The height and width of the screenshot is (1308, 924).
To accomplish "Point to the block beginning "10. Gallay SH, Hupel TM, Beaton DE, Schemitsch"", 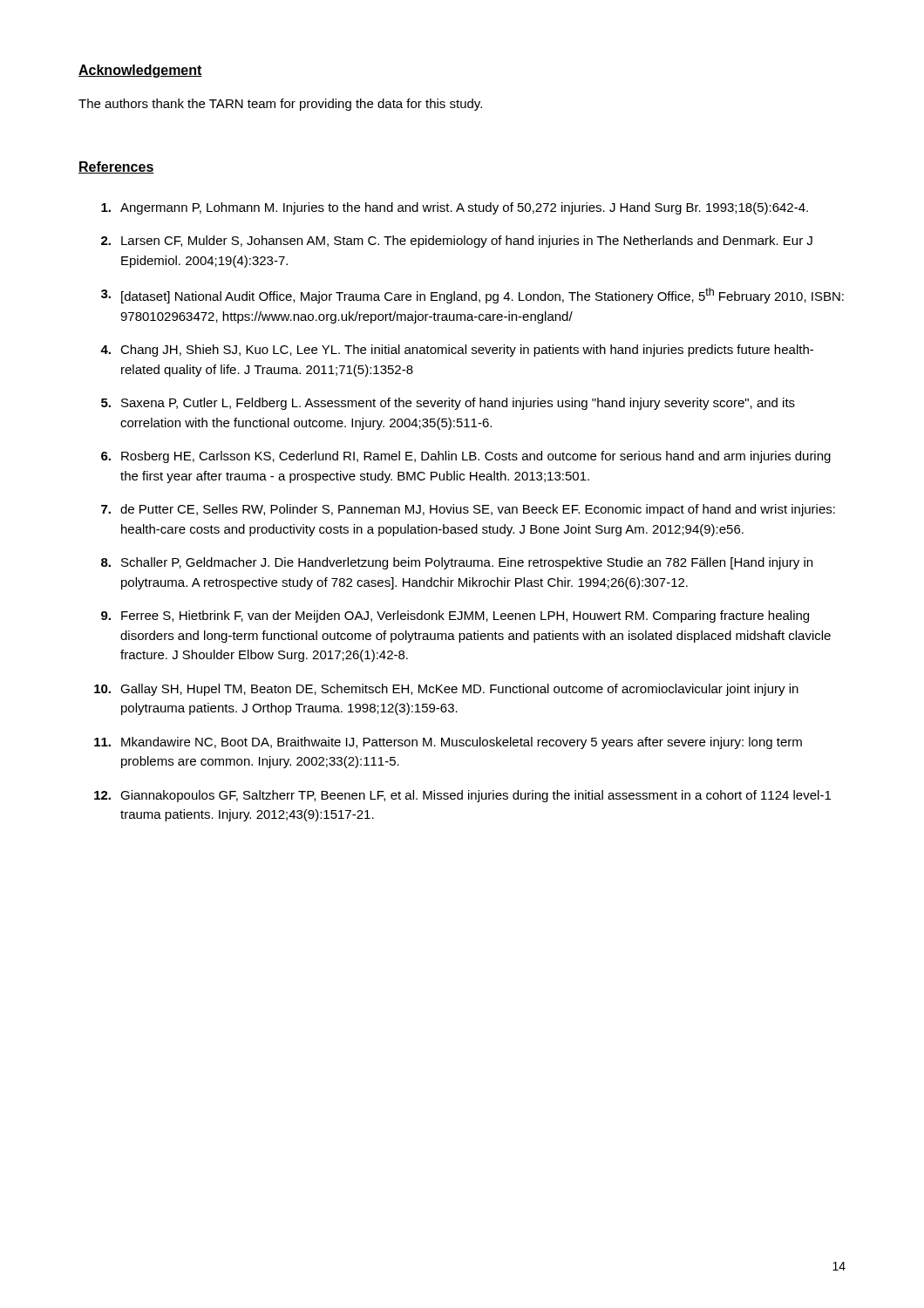I will 462,698.
